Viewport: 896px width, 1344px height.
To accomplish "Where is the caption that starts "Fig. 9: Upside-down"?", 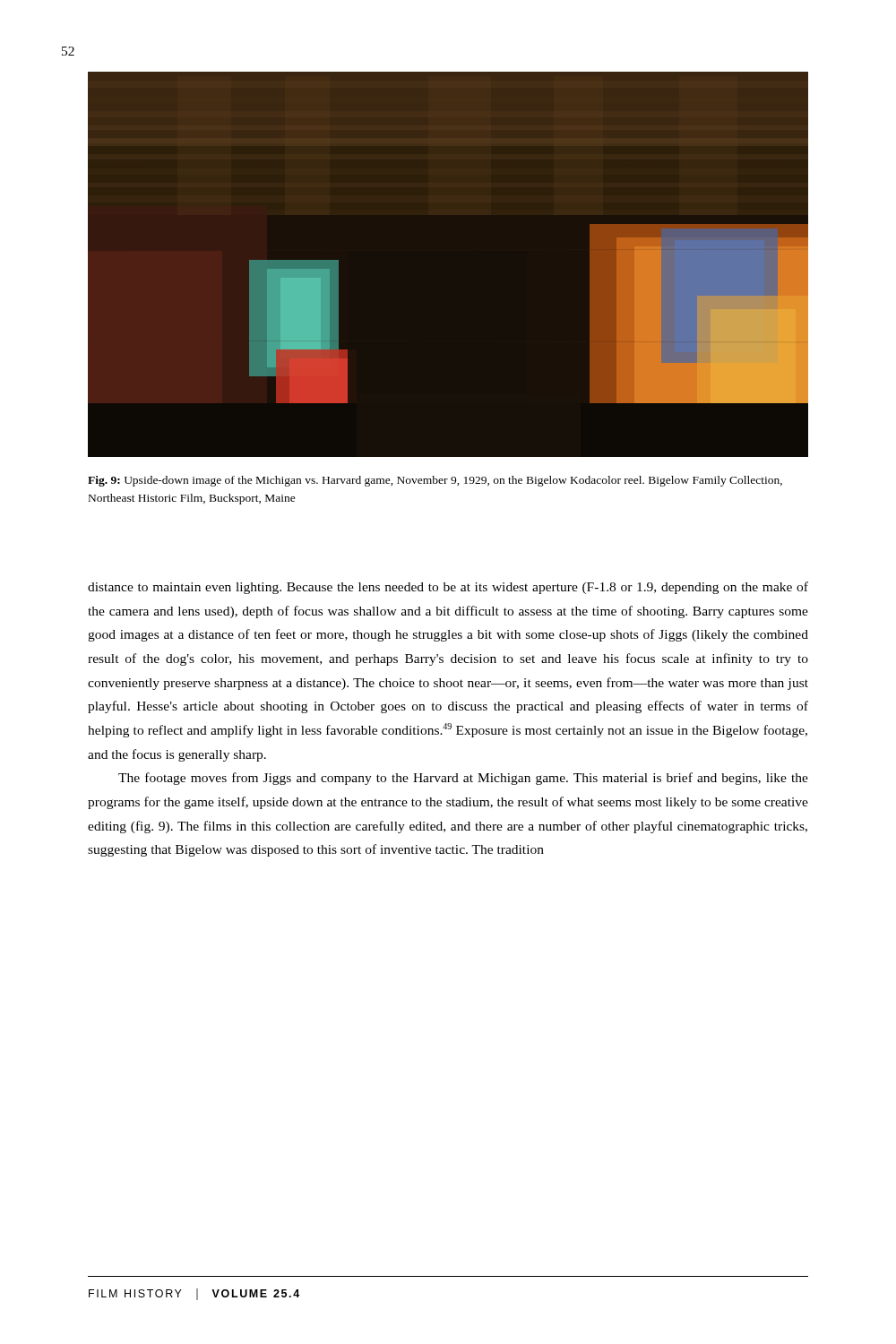I will [435, 489].
